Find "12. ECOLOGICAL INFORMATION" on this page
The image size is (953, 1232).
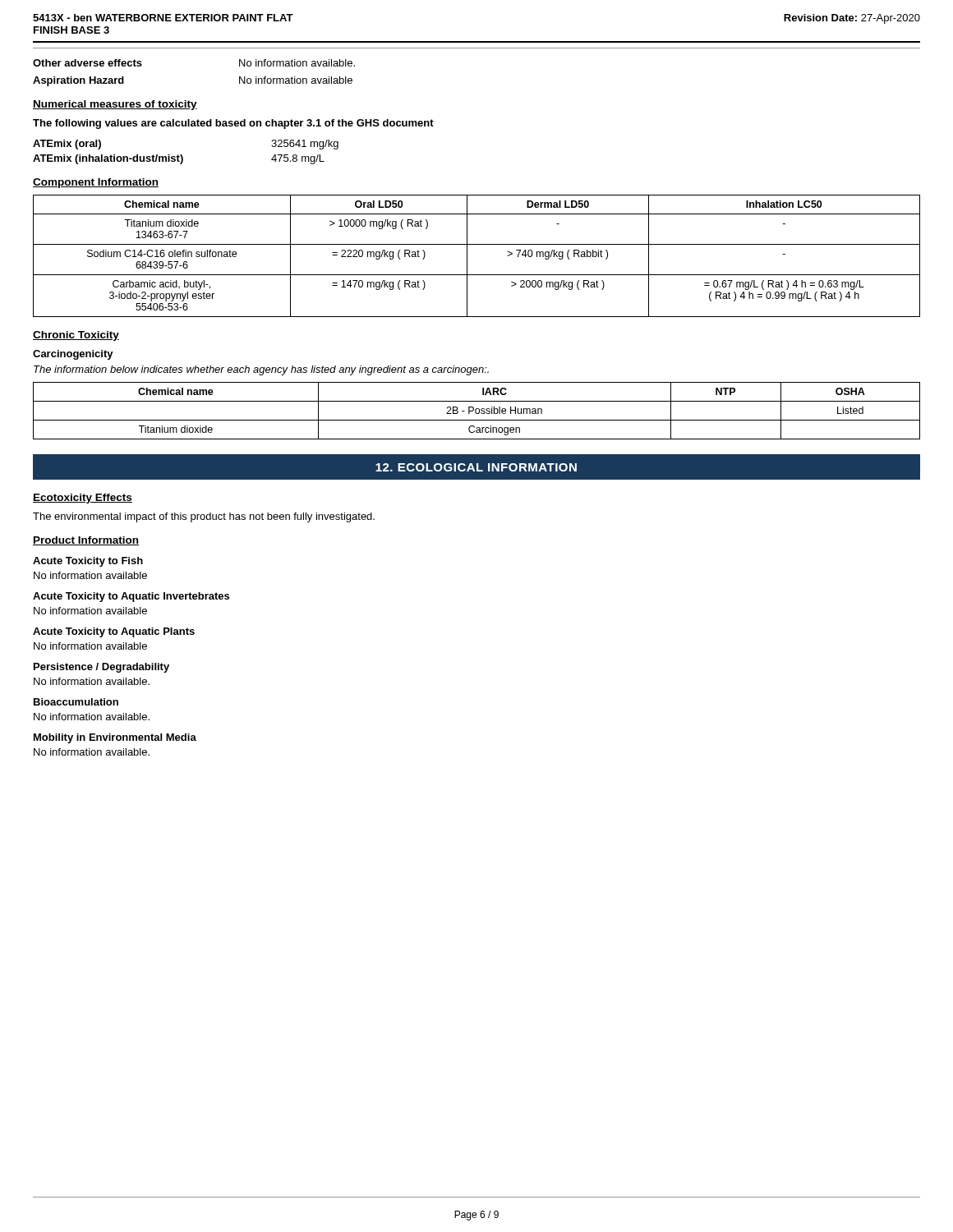(476, 467)
